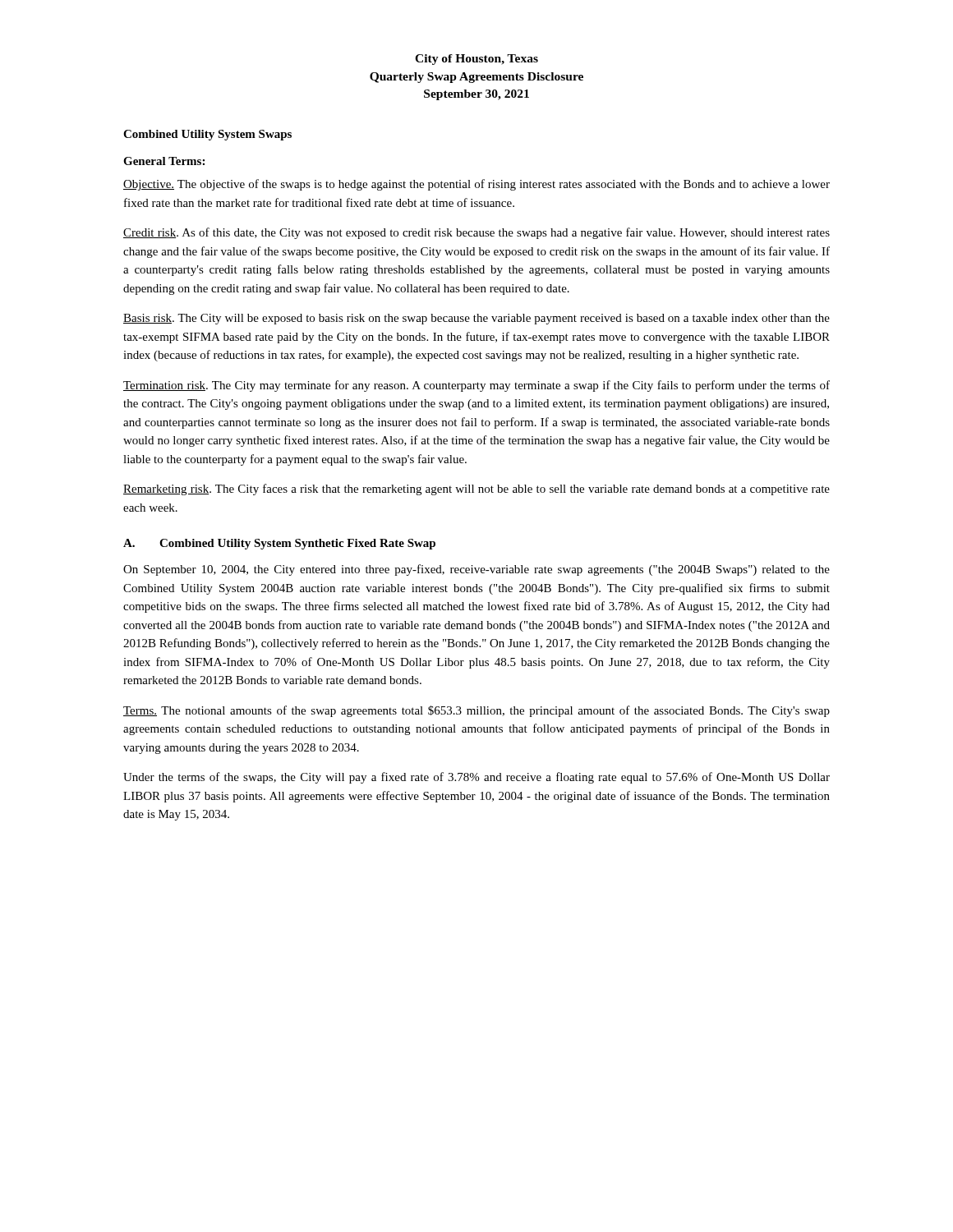The height and width of the screenshot is (1232, 953).
Task: Locate the title that opens with "City of Houston, Texas Quarterly Swap"
Action: tap(476, 76)
